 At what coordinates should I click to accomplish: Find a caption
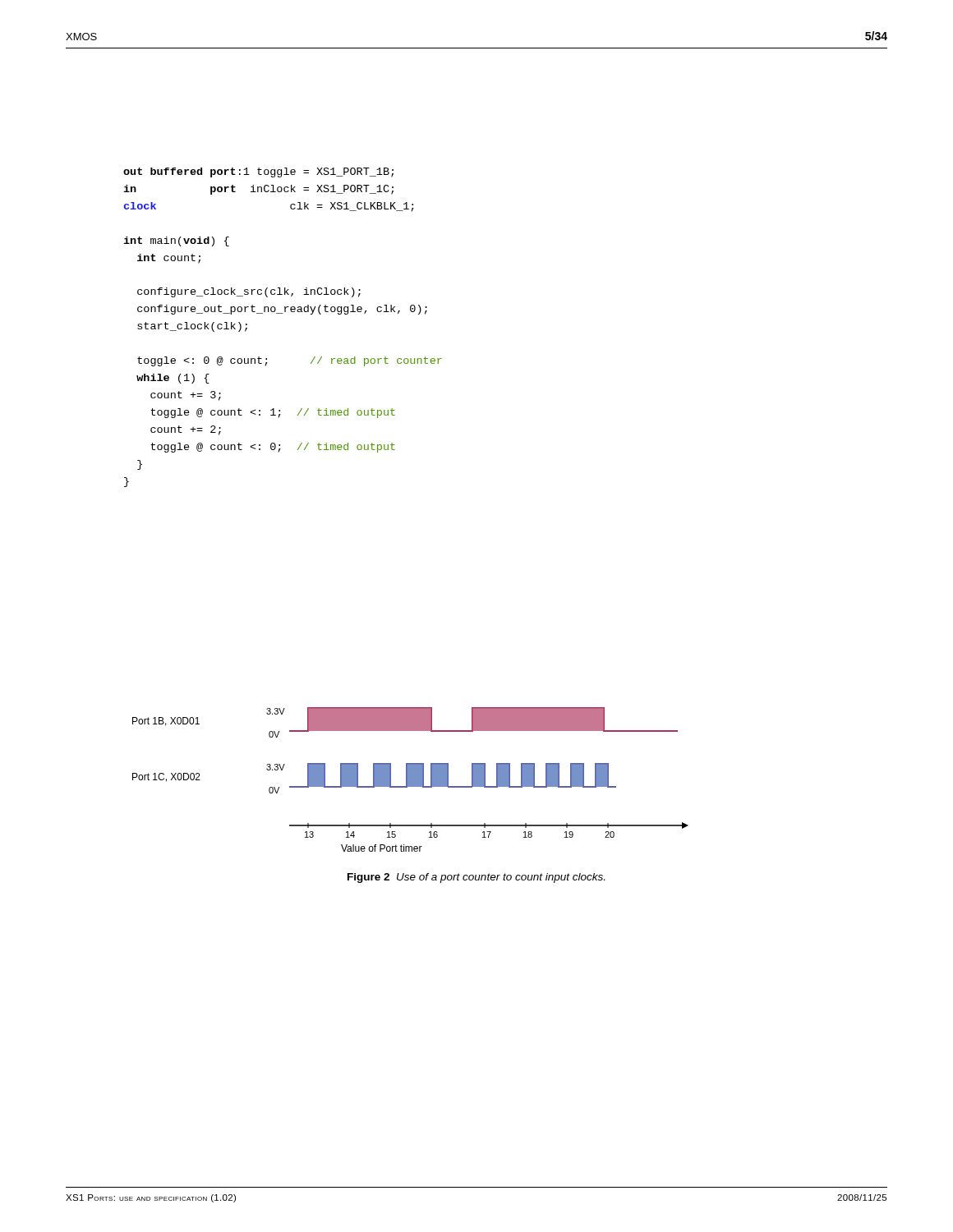tap(476, 877)
